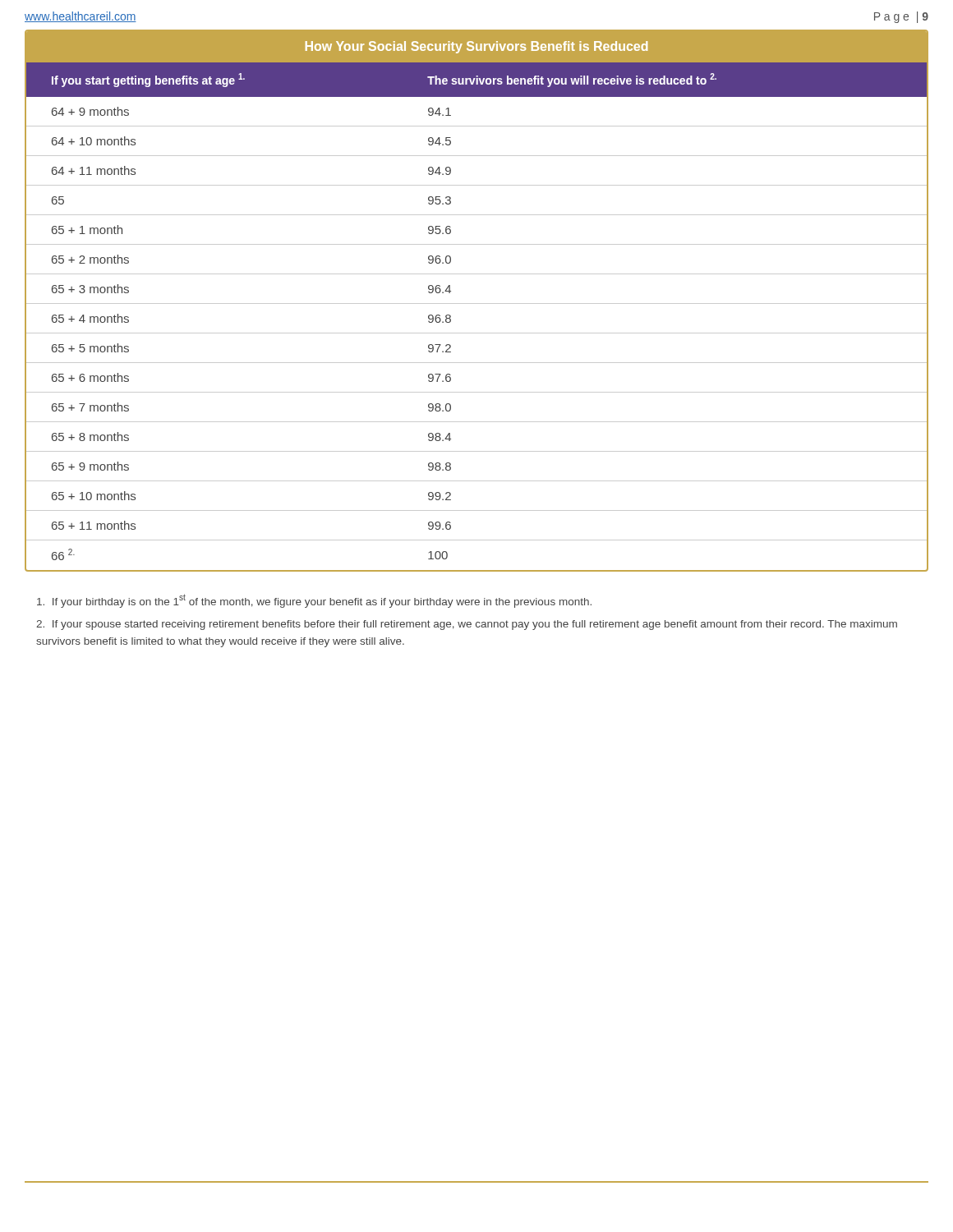Point to the block beginning "If your spouse"
This screenshot has width=953, height=1232.
(467, 632)
